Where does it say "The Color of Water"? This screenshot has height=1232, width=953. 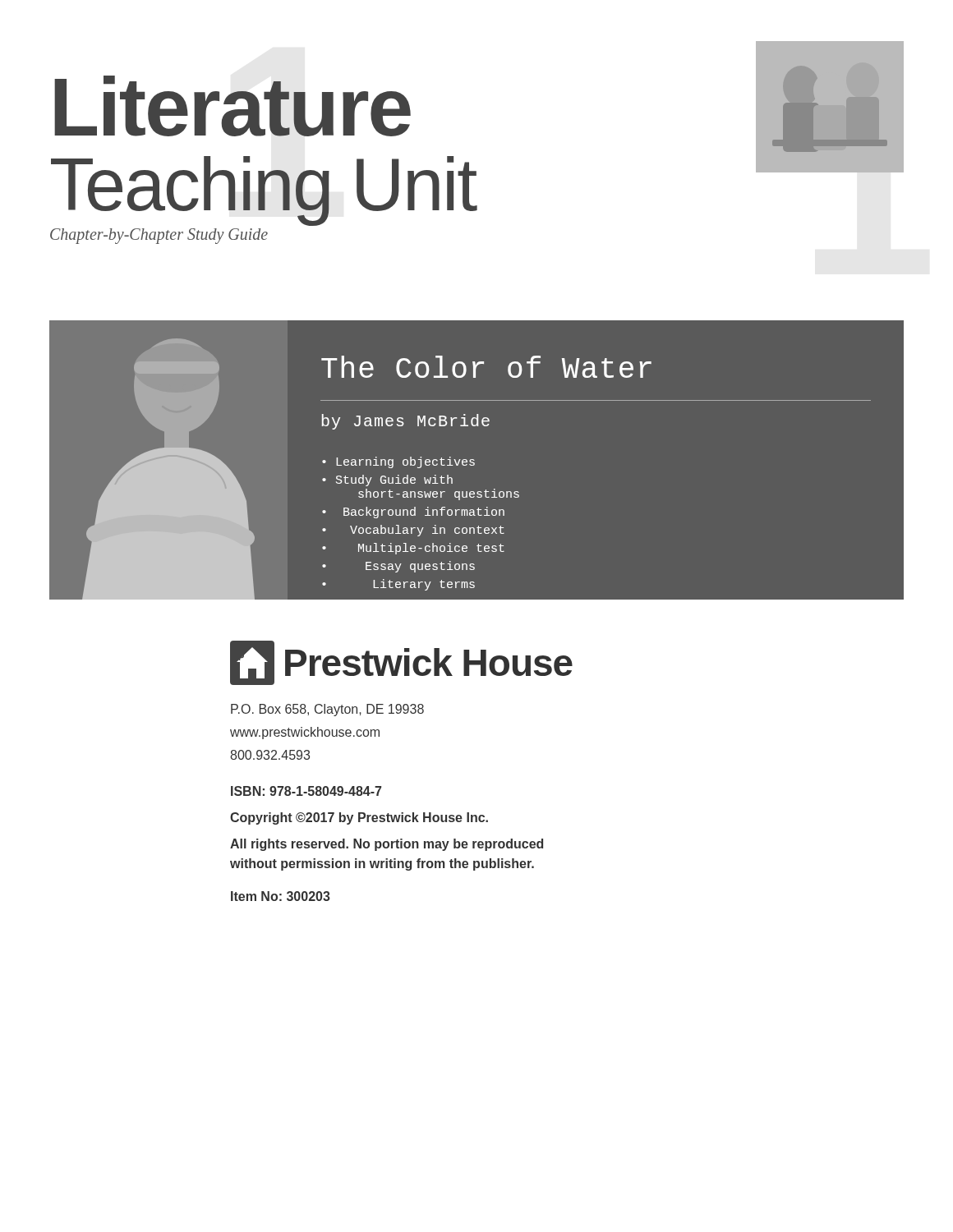coord(488,370)
